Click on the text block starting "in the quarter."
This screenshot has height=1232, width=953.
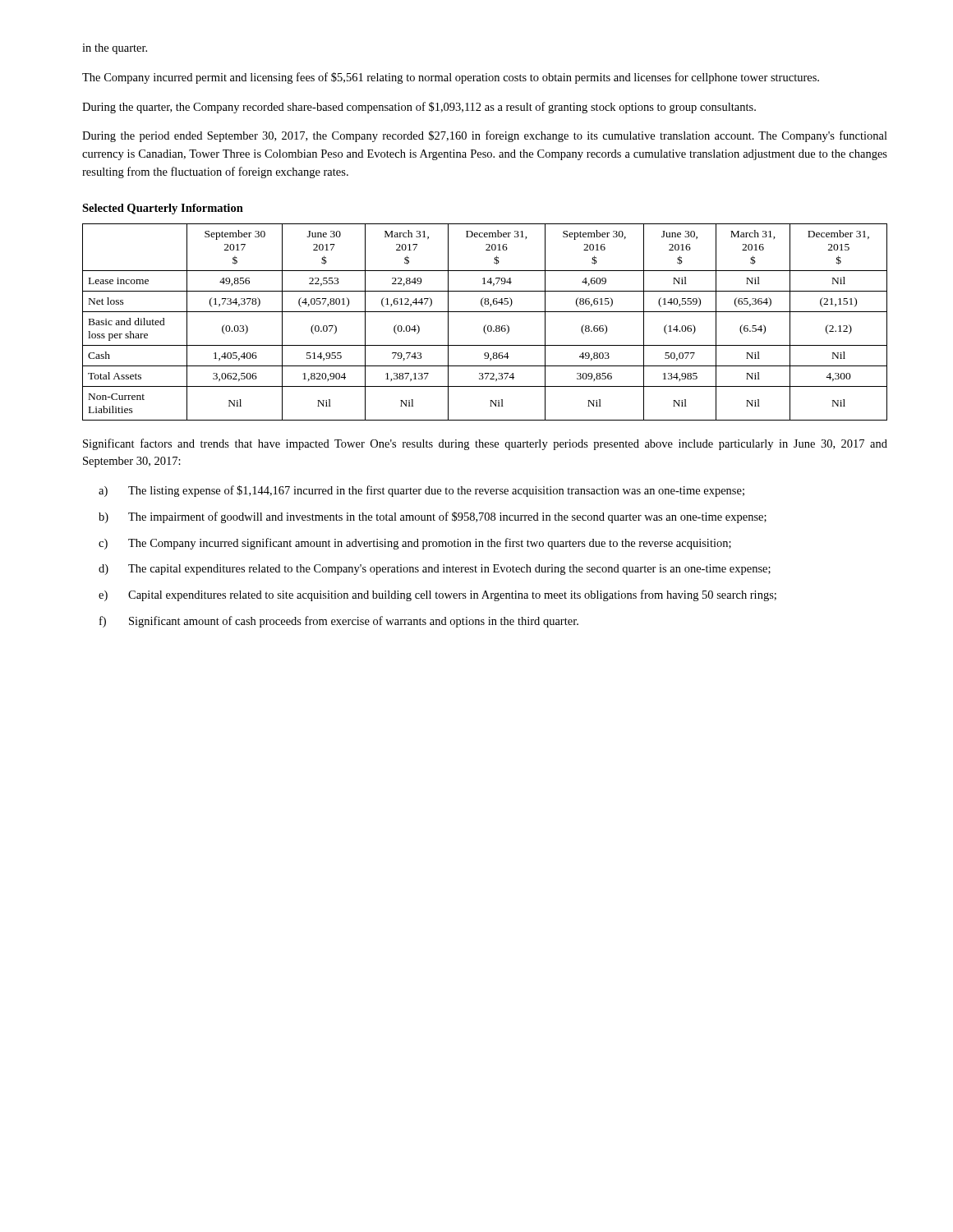(115, 48)
